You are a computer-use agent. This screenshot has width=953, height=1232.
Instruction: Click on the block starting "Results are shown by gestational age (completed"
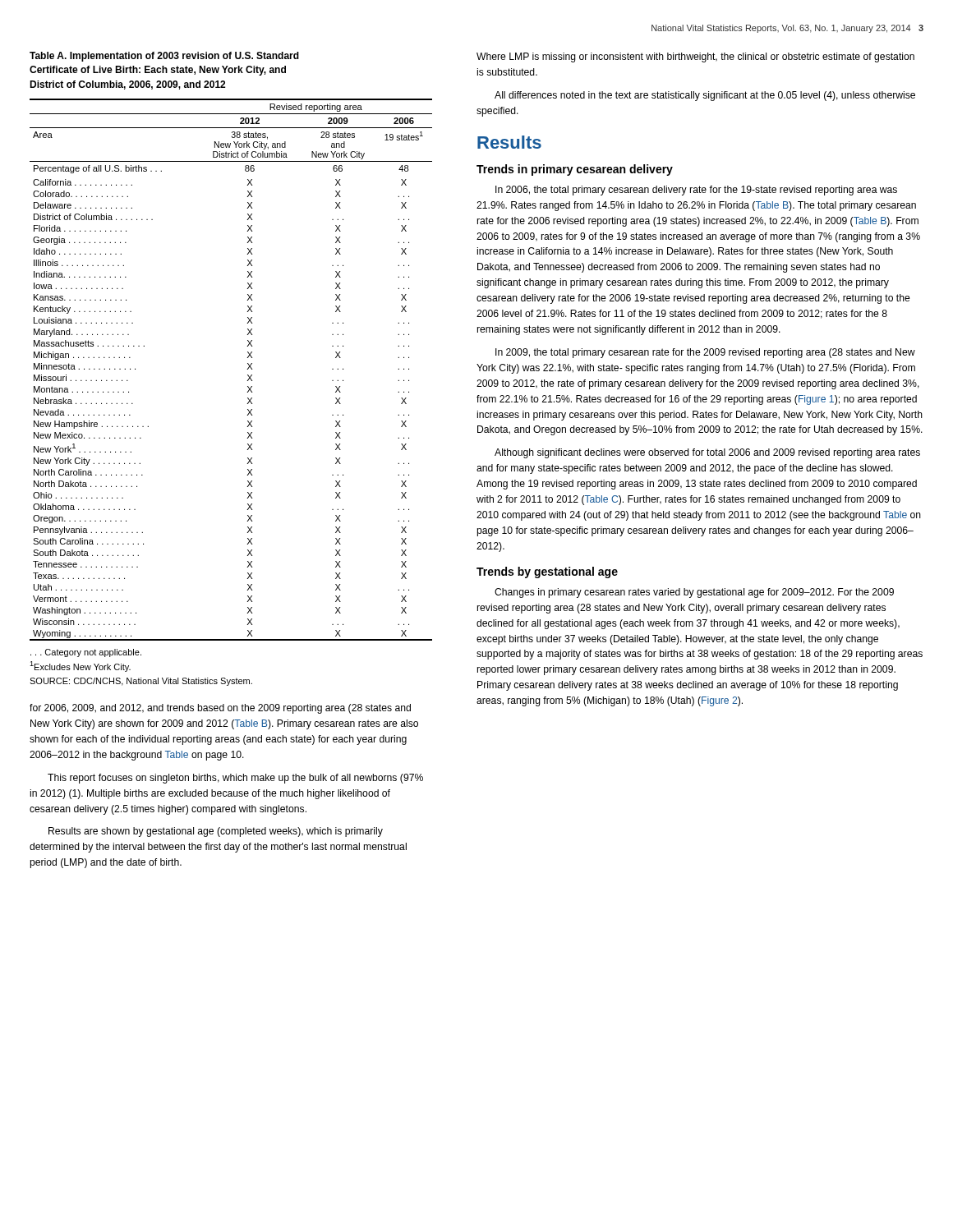point(218,847)
